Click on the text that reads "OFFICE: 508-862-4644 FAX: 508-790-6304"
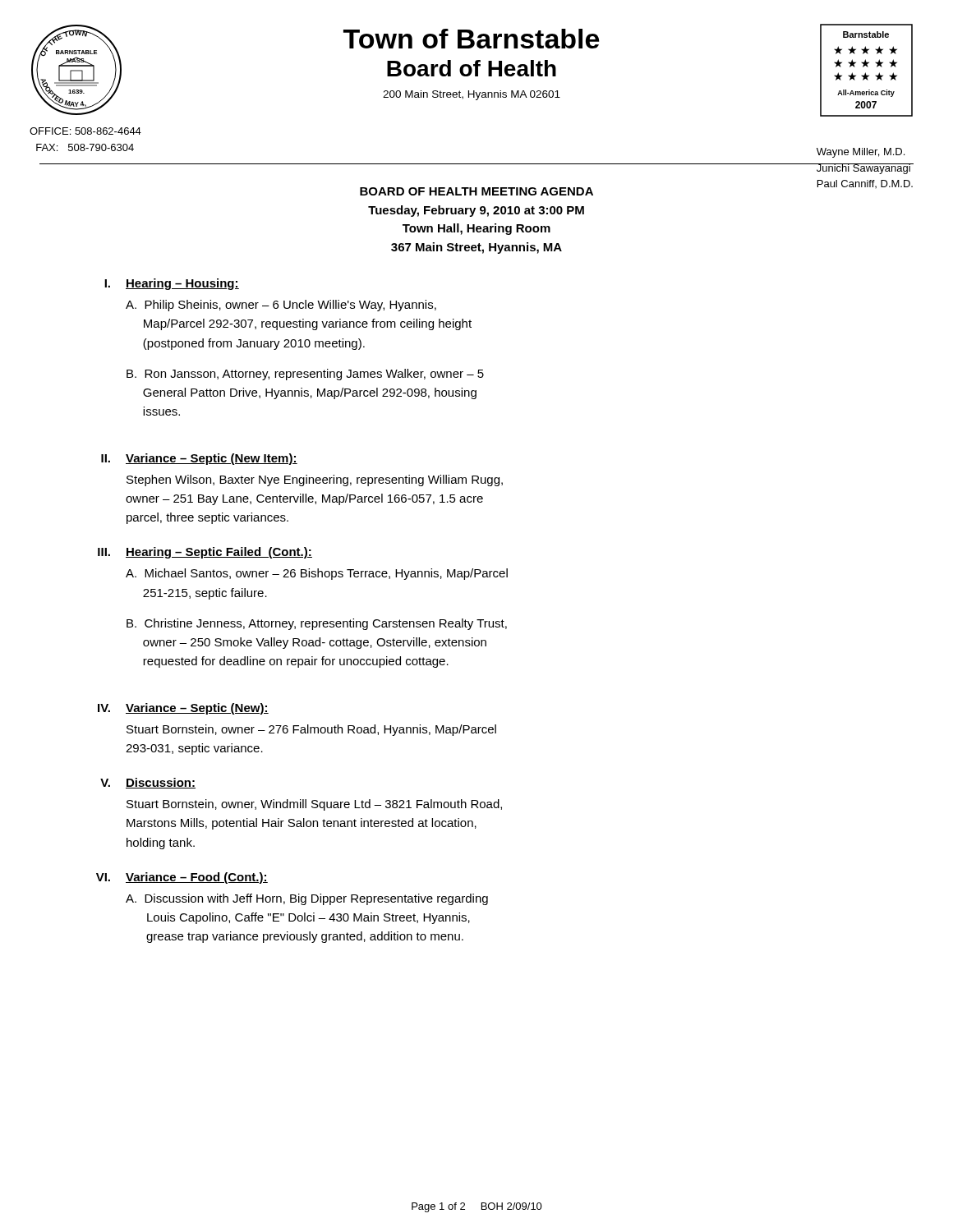The image size is (953, 1232). coord(85,139)
